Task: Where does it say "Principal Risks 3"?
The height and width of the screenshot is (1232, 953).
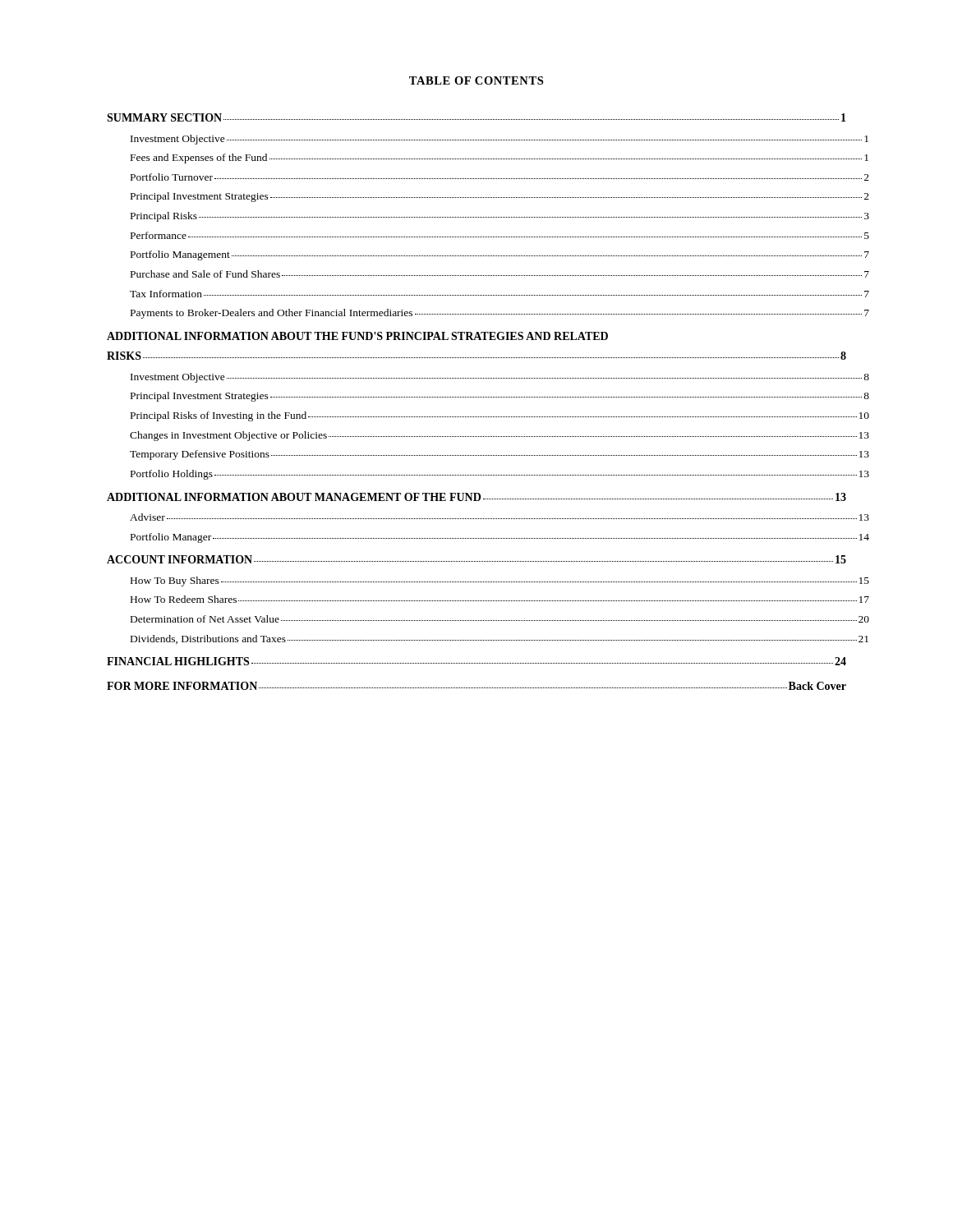Action: [500, 216]
